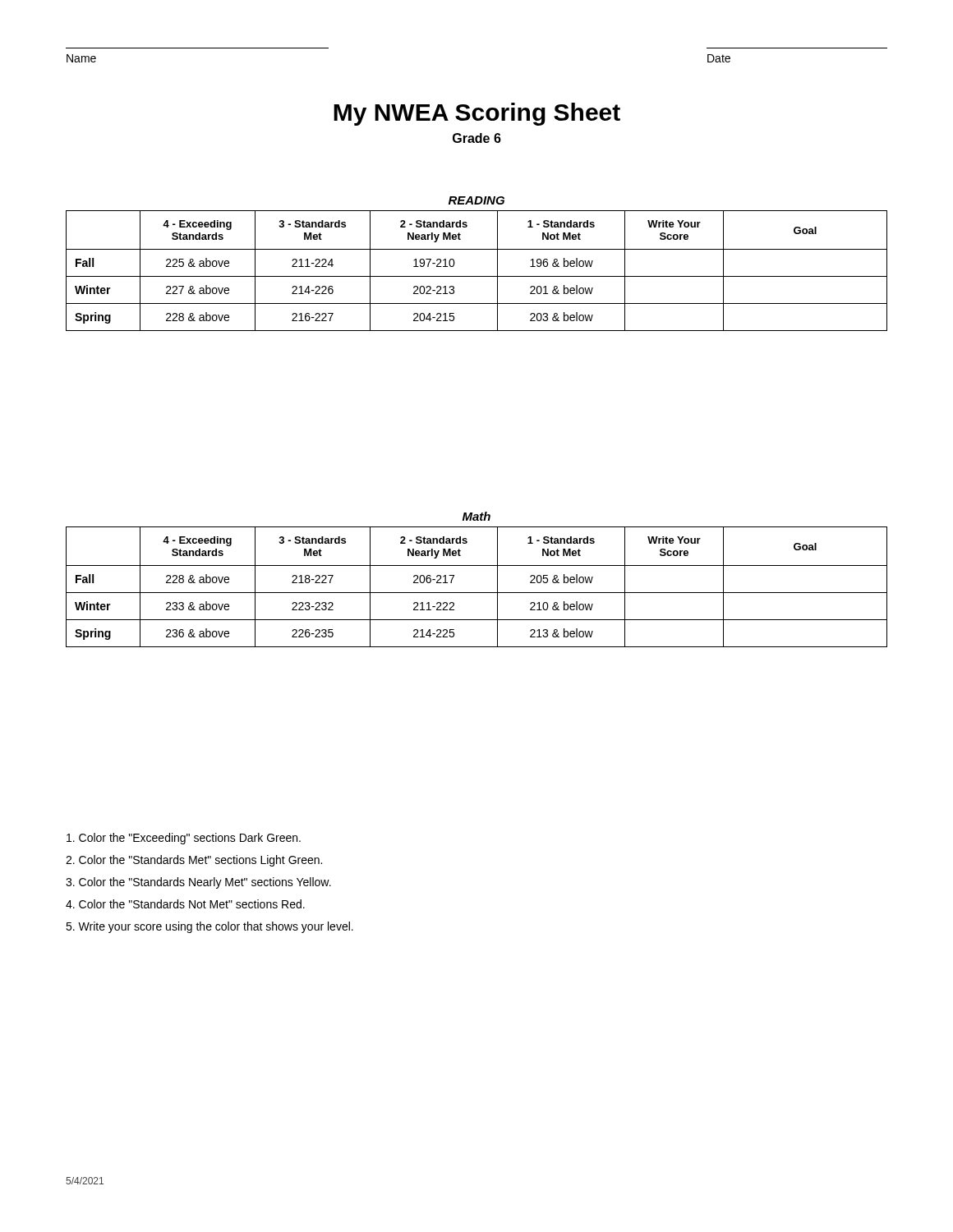Select the region starting "Color the "Exceeding""
The height and width of the screenshot is (1232, 953).
point(184,838)
